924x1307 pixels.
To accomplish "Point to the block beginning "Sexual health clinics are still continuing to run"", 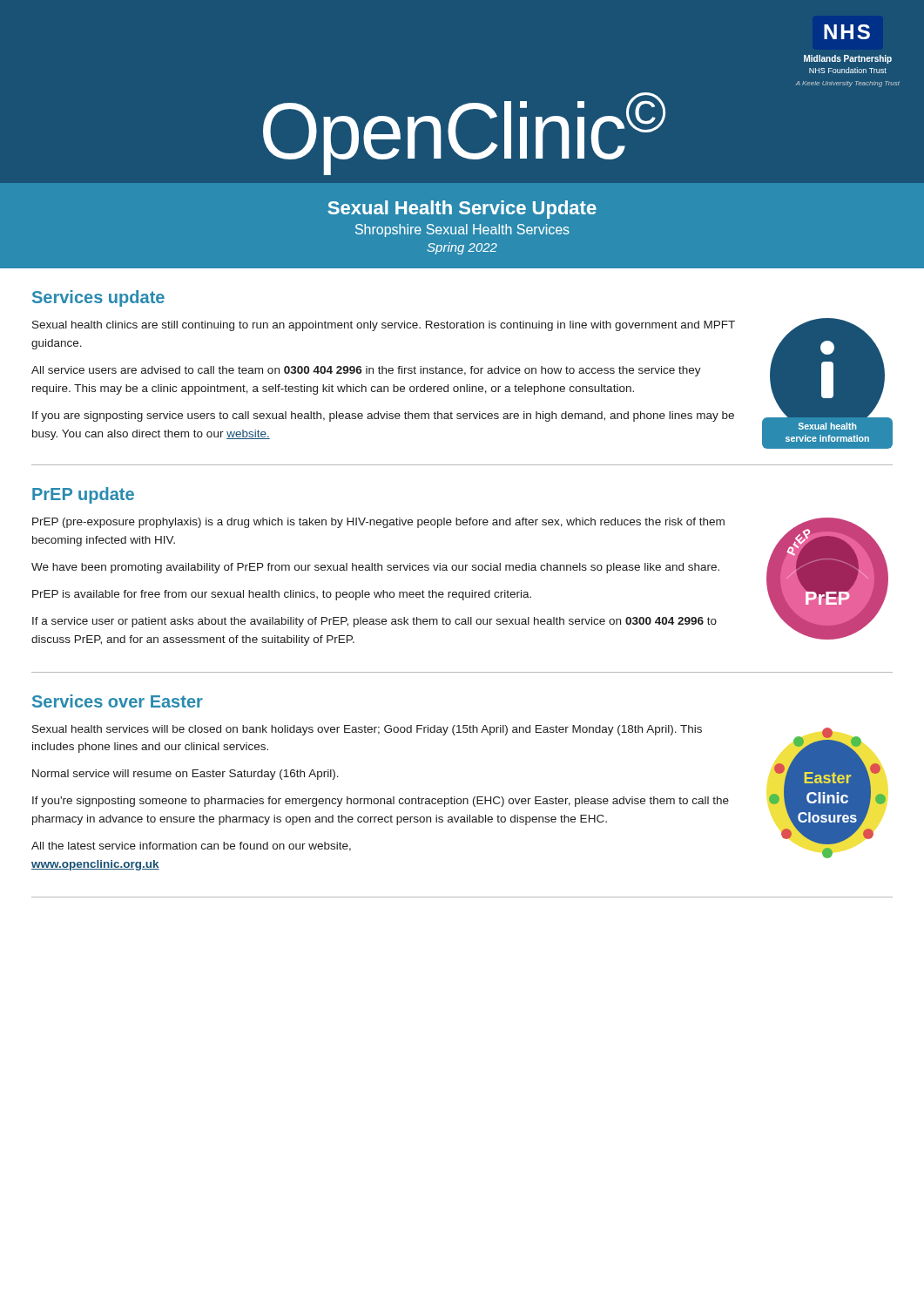I will click(383, 334).
